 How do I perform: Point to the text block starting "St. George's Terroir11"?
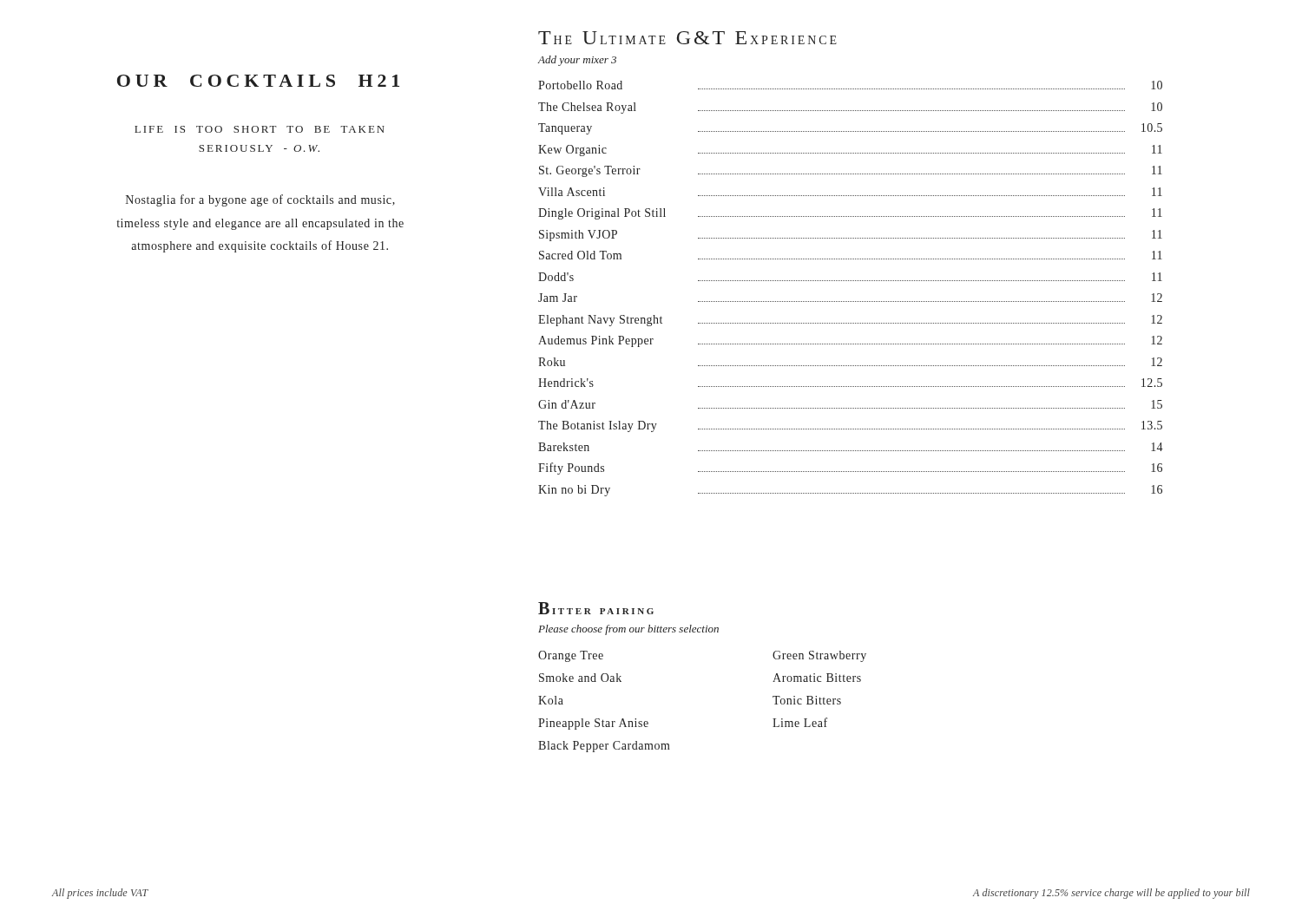pos(851,171)
